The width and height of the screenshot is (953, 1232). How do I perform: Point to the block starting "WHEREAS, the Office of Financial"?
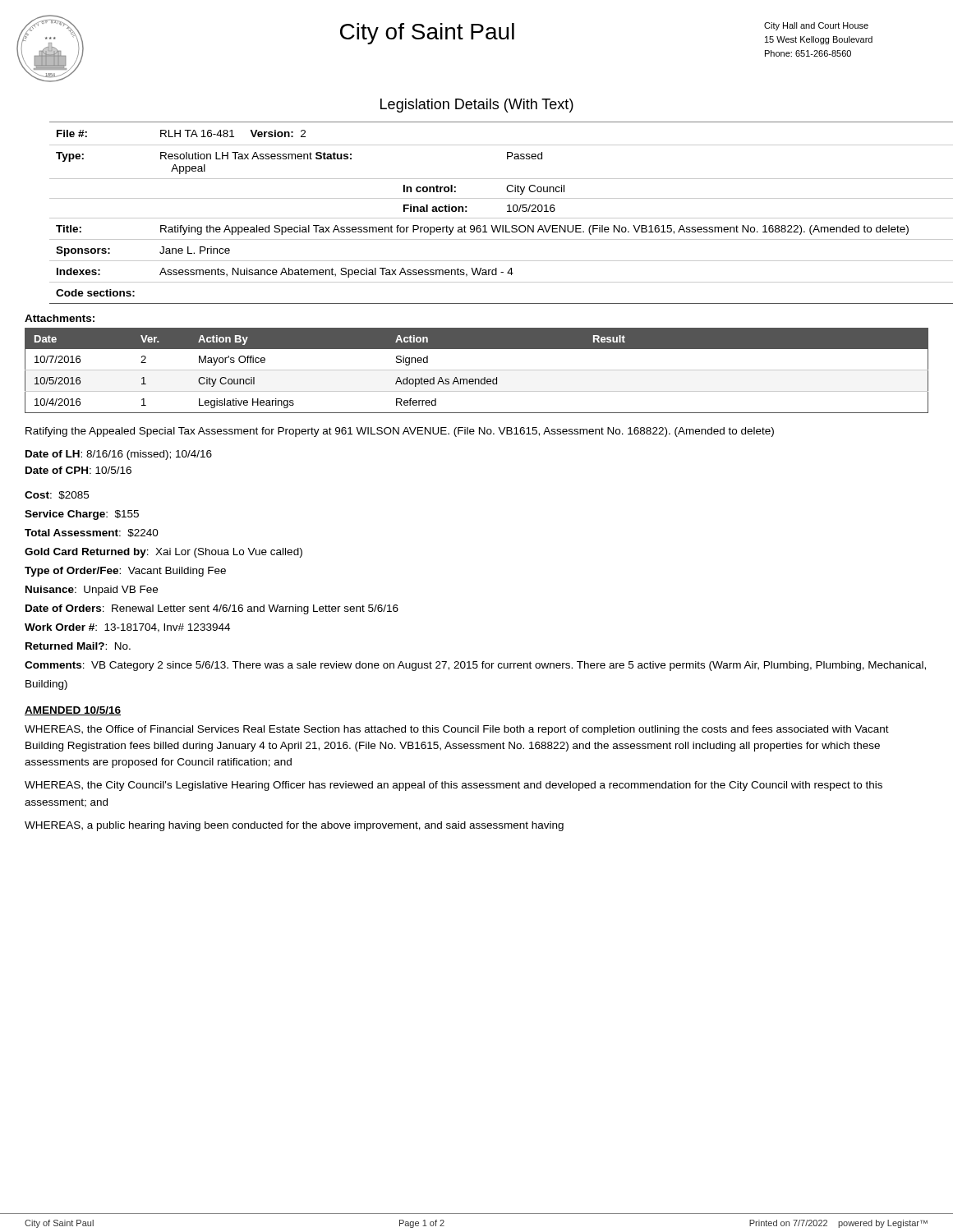(457, 745)
